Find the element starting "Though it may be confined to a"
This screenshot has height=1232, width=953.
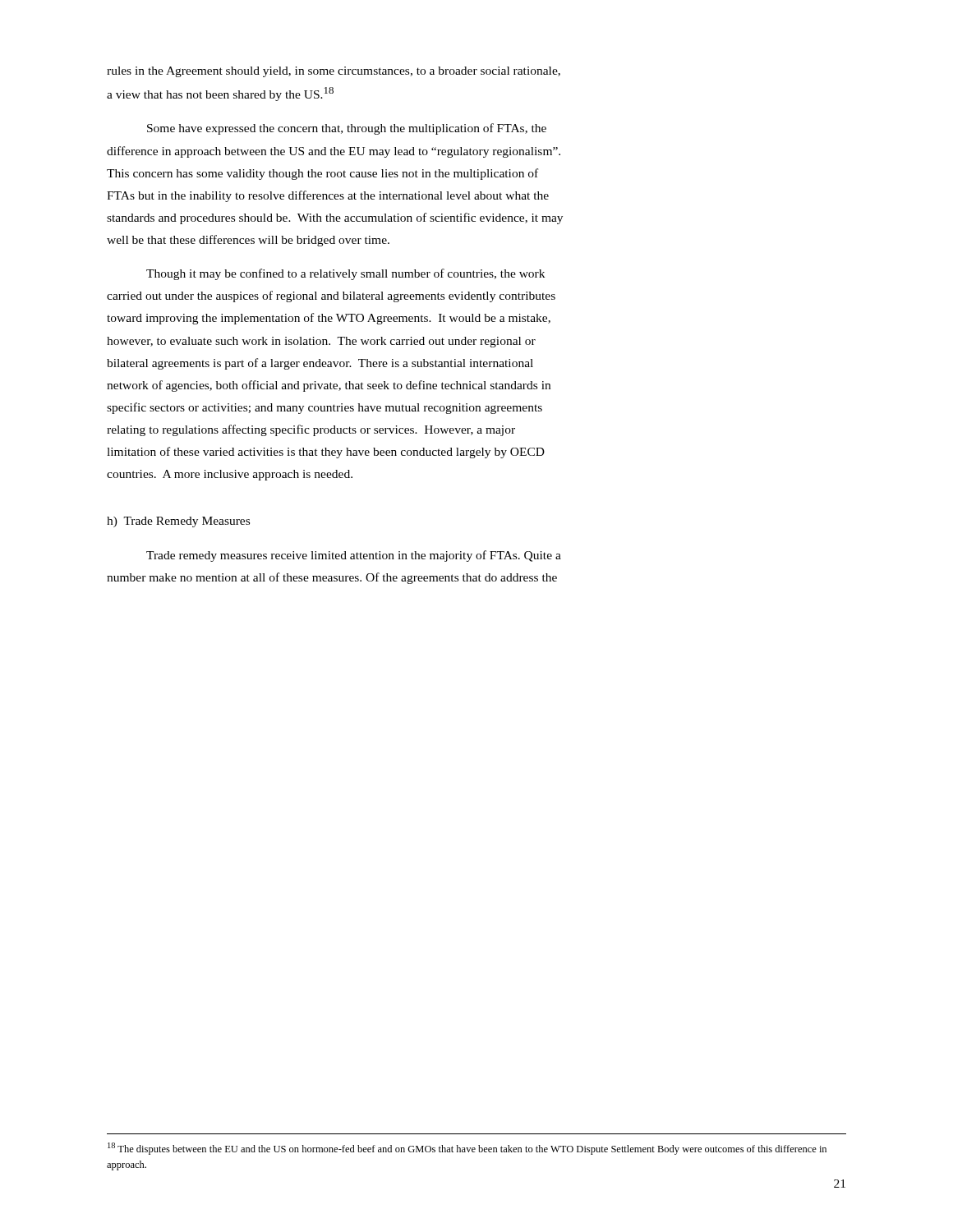point(476,374)
